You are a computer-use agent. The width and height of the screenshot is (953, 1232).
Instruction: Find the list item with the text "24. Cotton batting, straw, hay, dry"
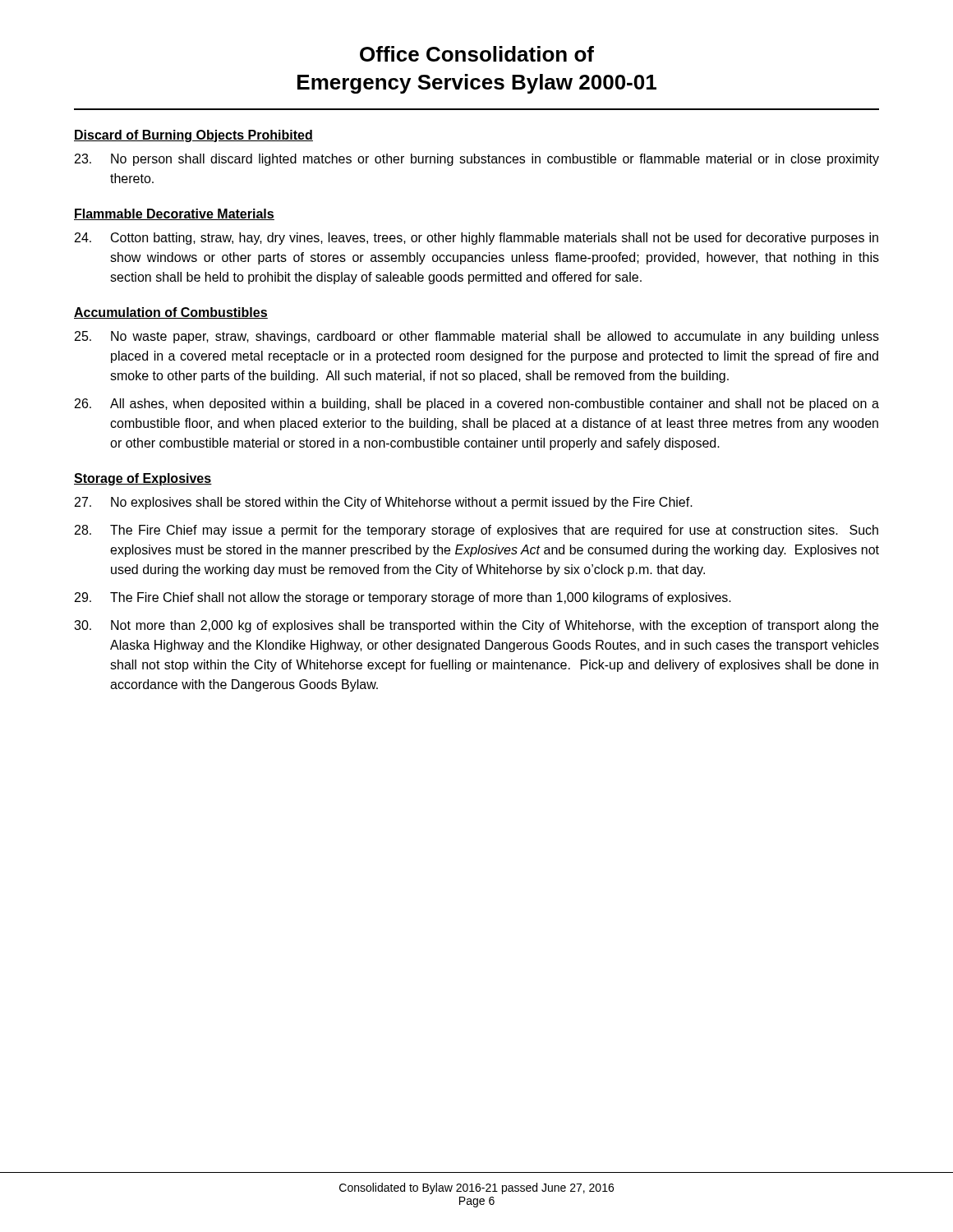click(x=476, y=258)
